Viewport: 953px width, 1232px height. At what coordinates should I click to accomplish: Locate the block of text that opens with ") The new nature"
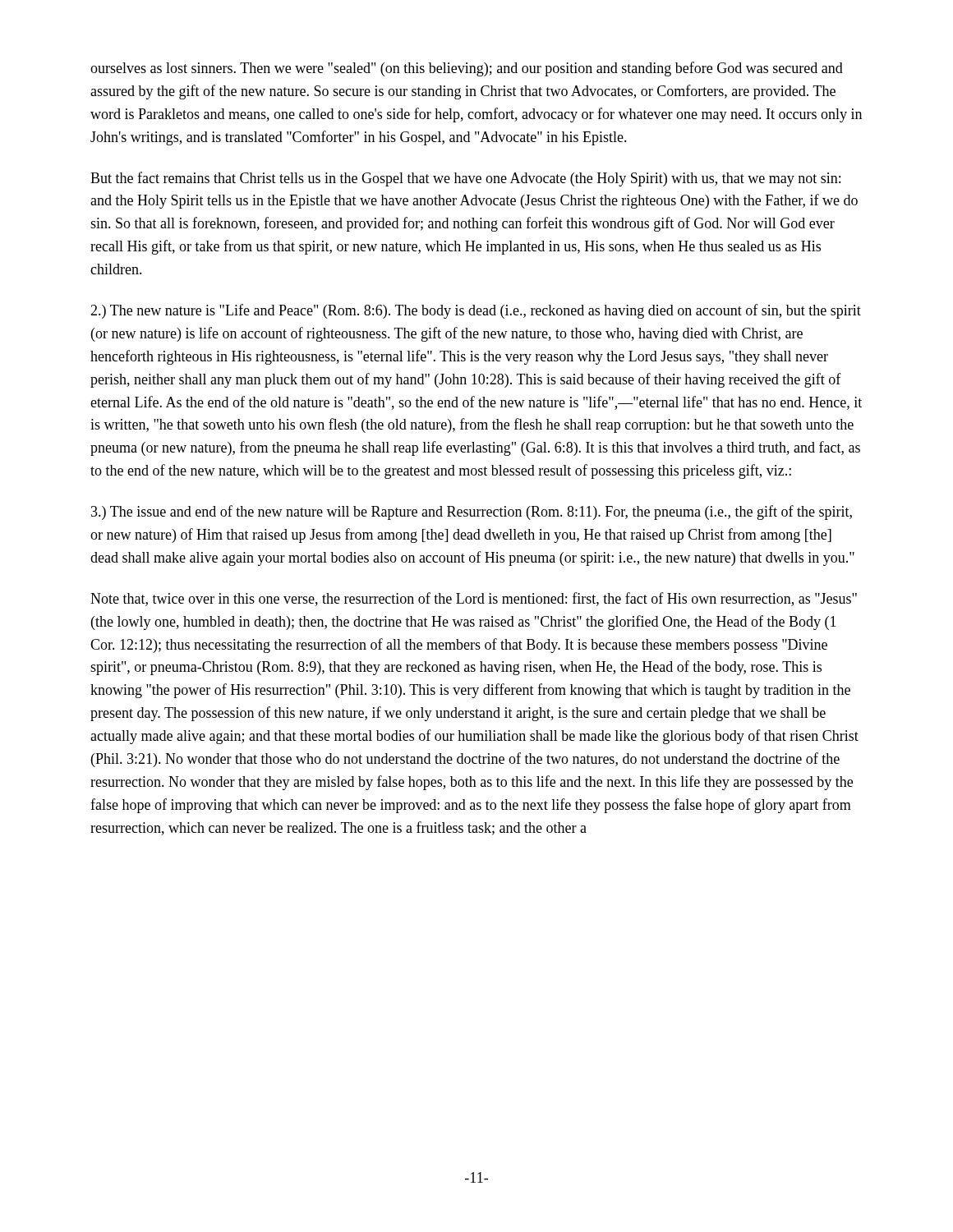point(476,391)
